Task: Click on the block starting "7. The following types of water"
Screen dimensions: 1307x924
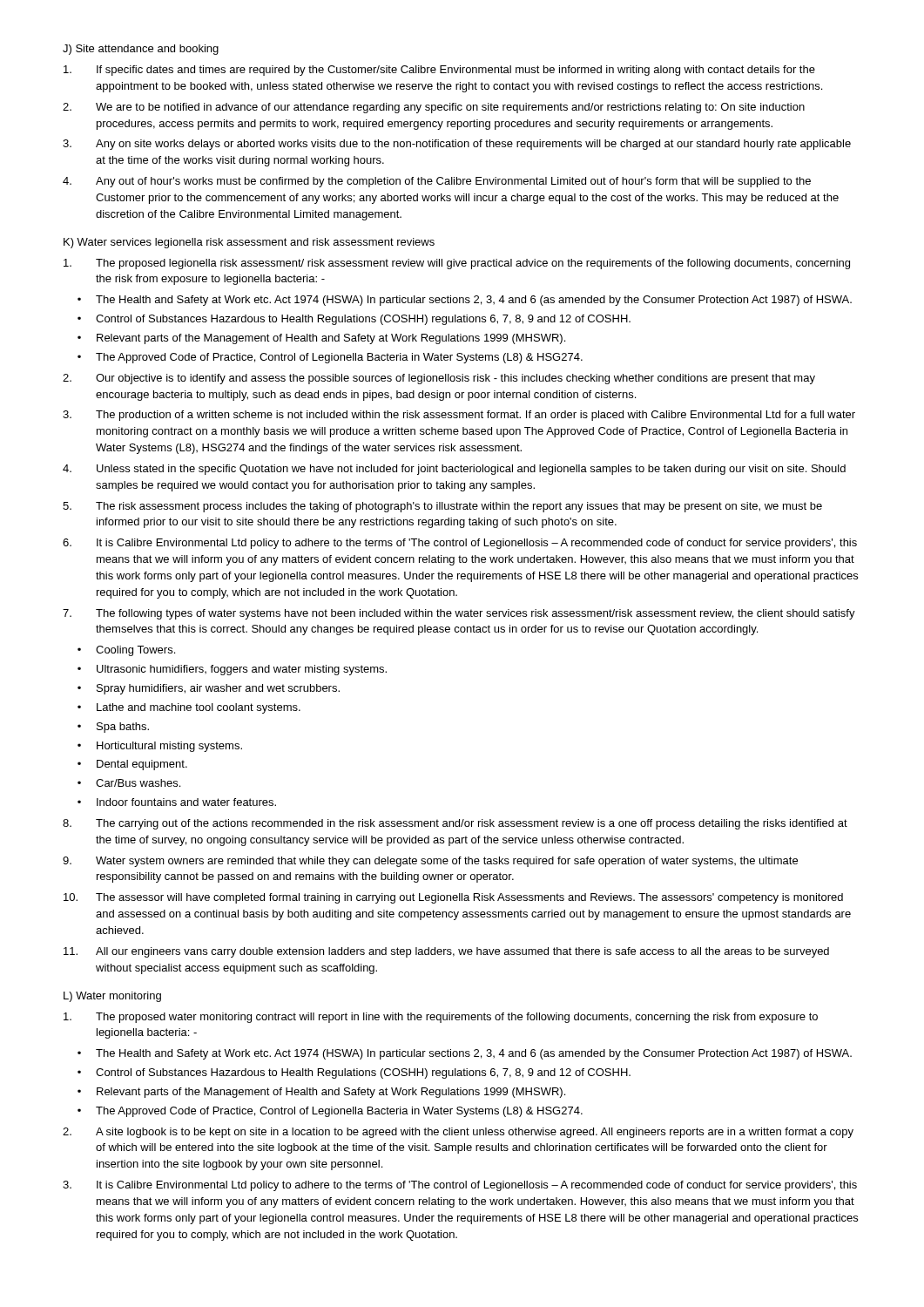Action: pyautogui.click(x=462, y=622)
